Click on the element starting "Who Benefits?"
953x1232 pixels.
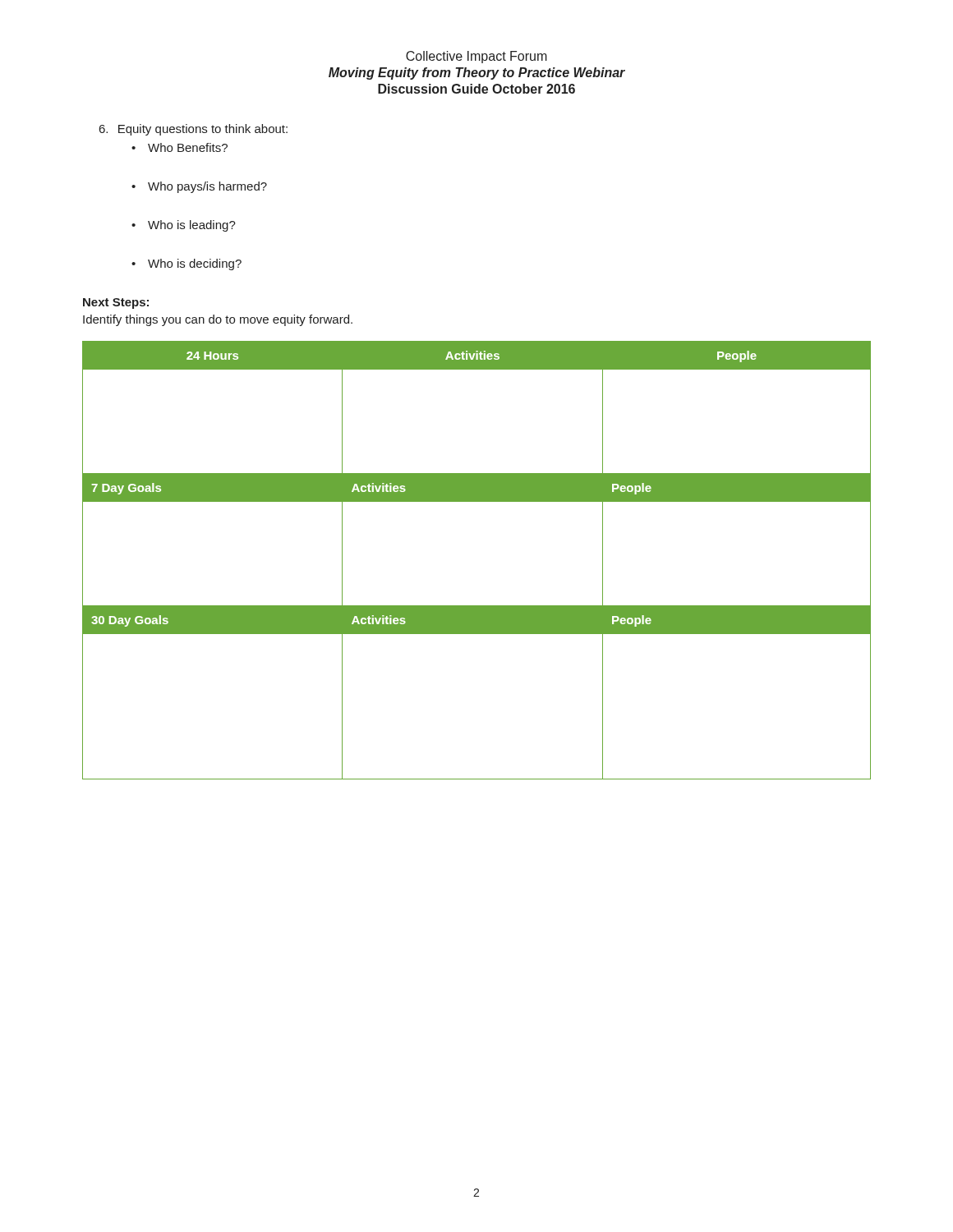pos(188,147)
